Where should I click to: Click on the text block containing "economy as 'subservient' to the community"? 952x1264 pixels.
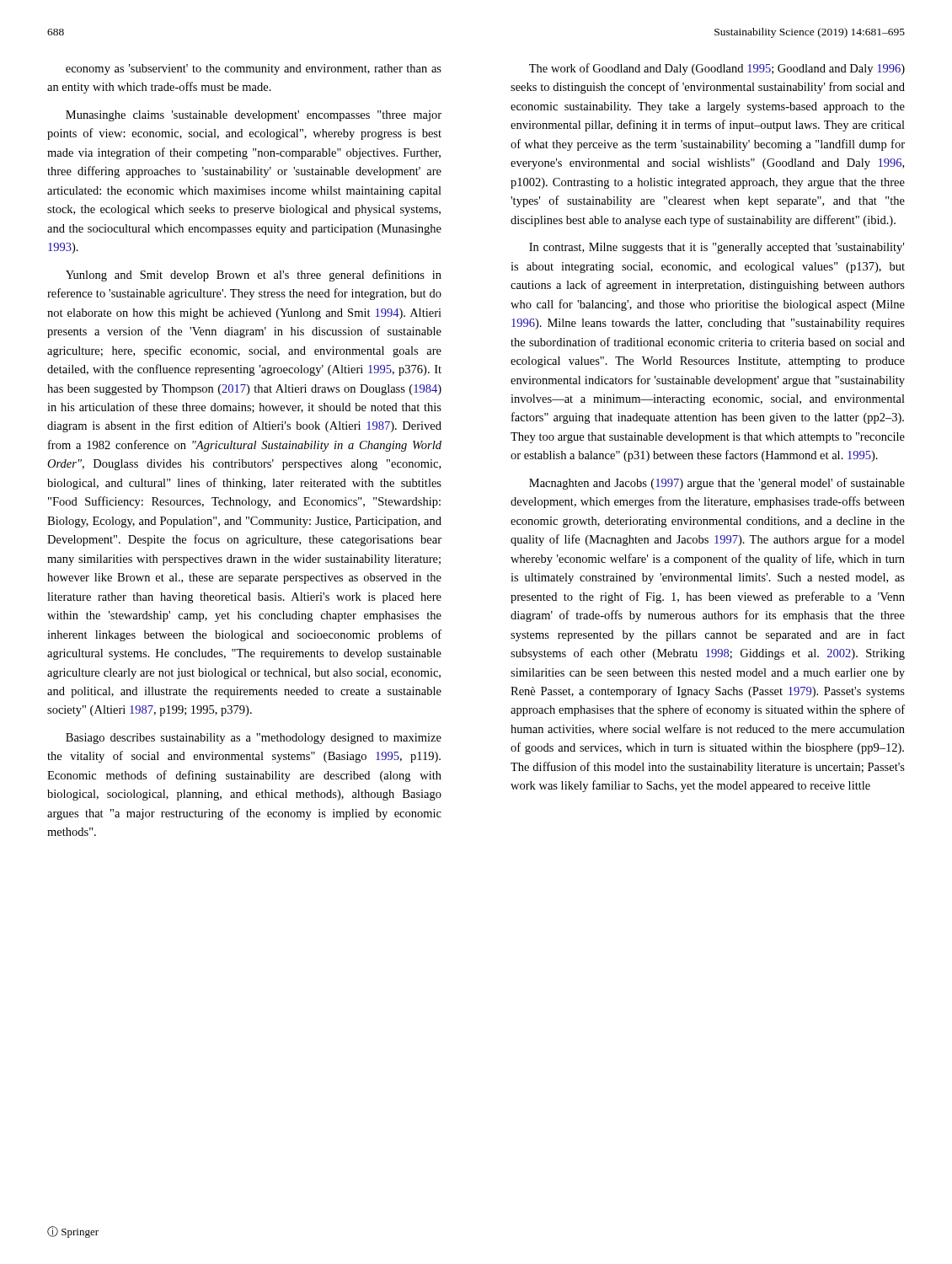244,450
